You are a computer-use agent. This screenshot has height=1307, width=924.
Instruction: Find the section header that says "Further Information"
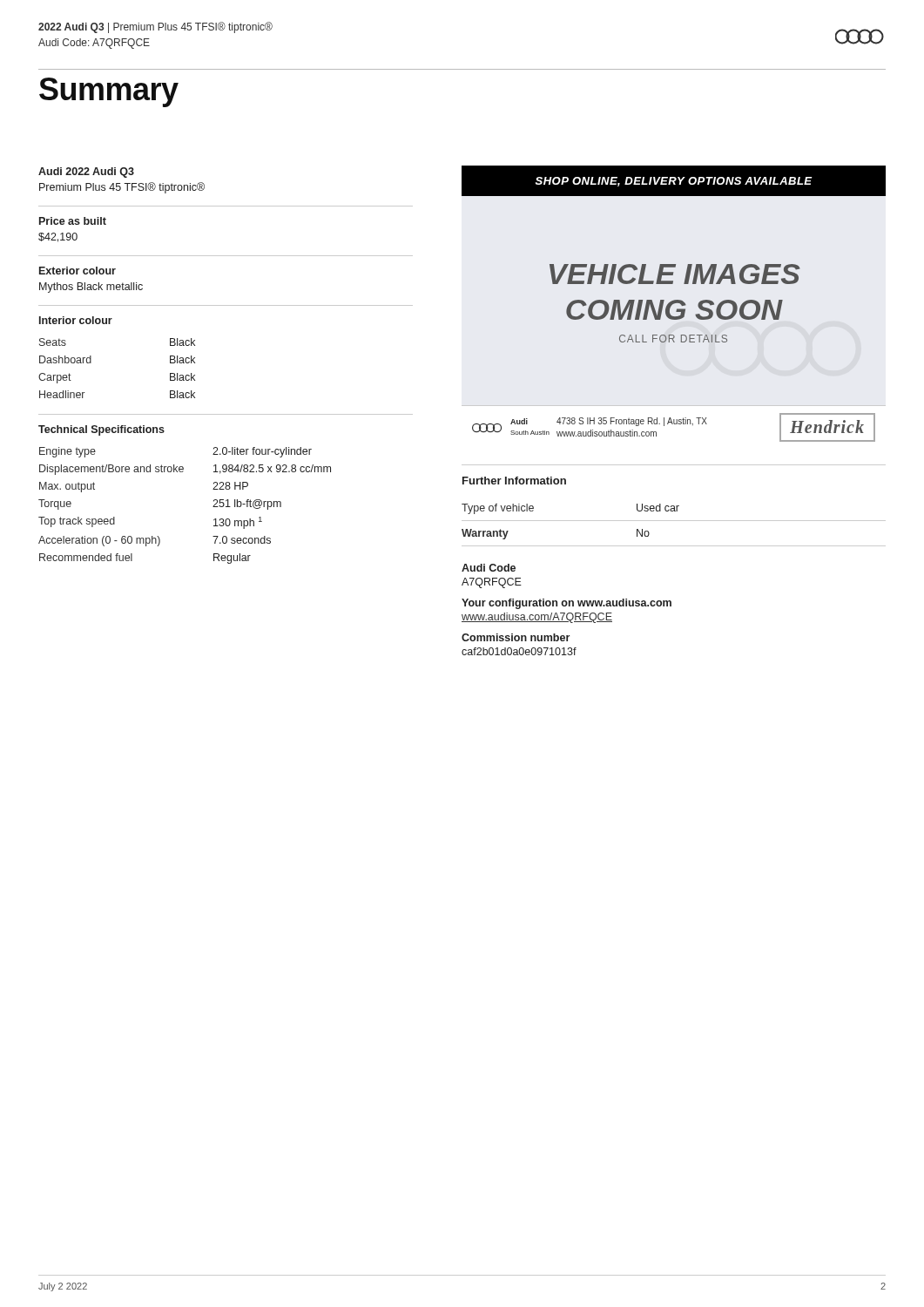514,481
